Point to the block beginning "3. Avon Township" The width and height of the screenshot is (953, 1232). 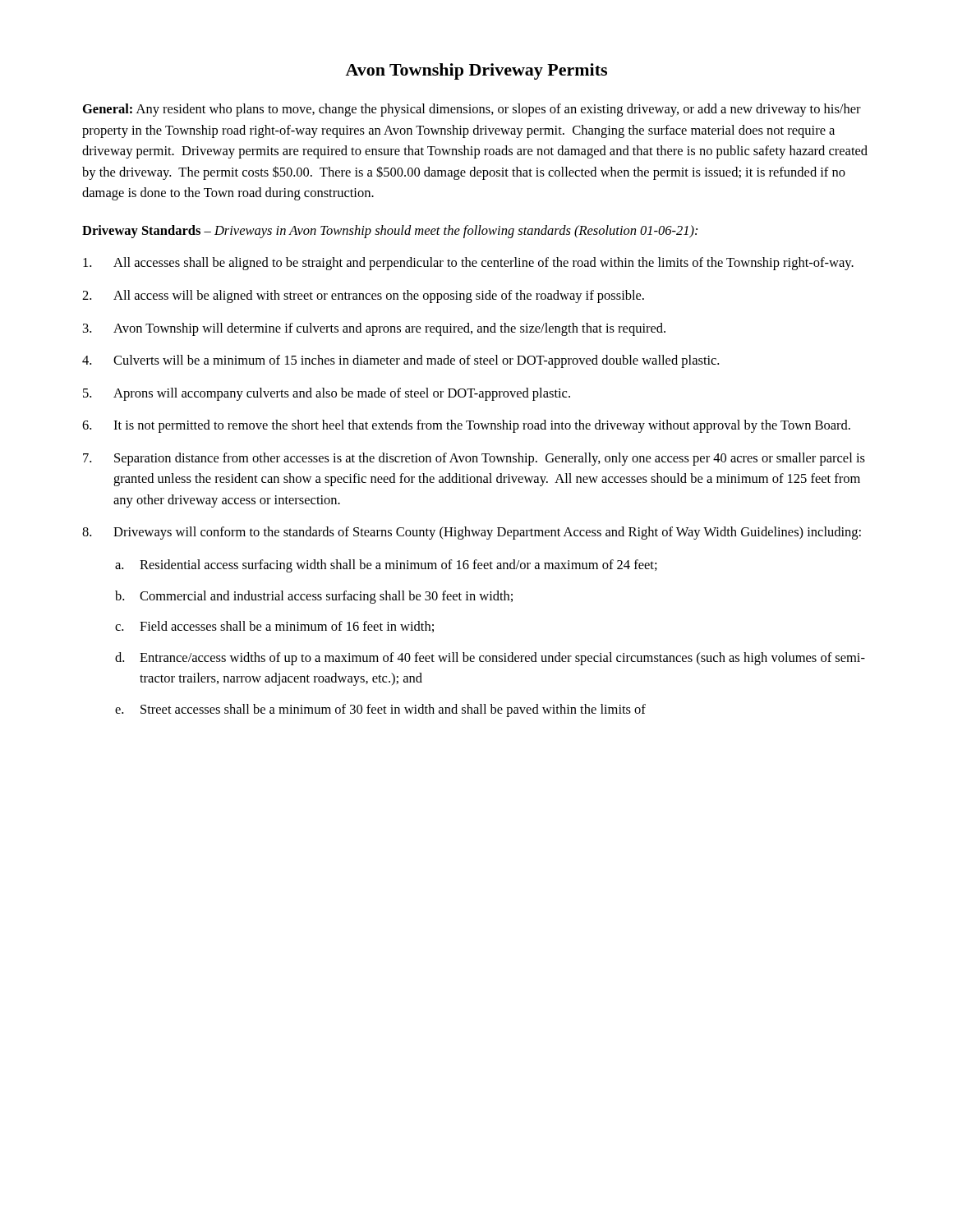coord(476,328)
